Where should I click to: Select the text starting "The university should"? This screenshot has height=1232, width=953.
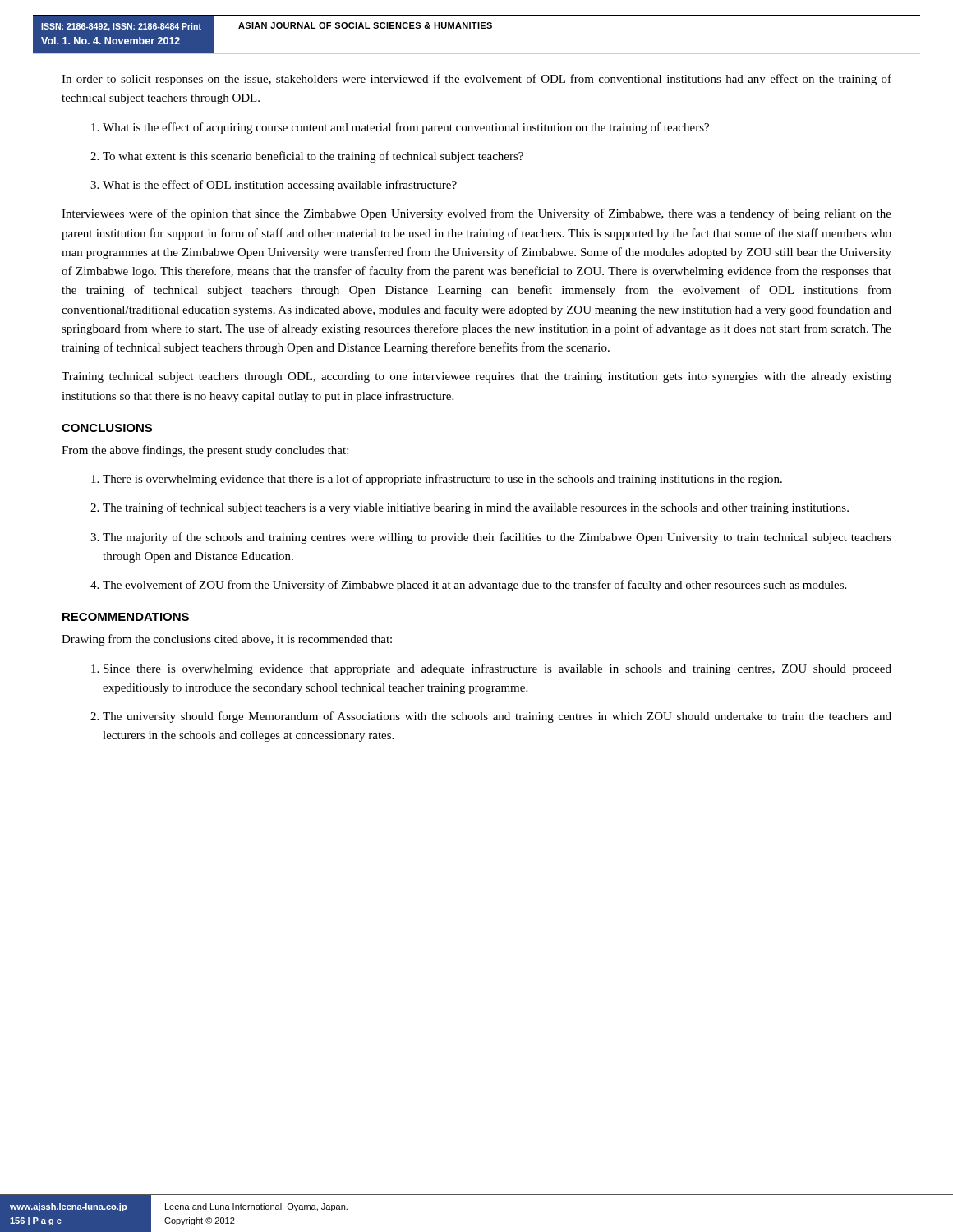coord(476,726)
